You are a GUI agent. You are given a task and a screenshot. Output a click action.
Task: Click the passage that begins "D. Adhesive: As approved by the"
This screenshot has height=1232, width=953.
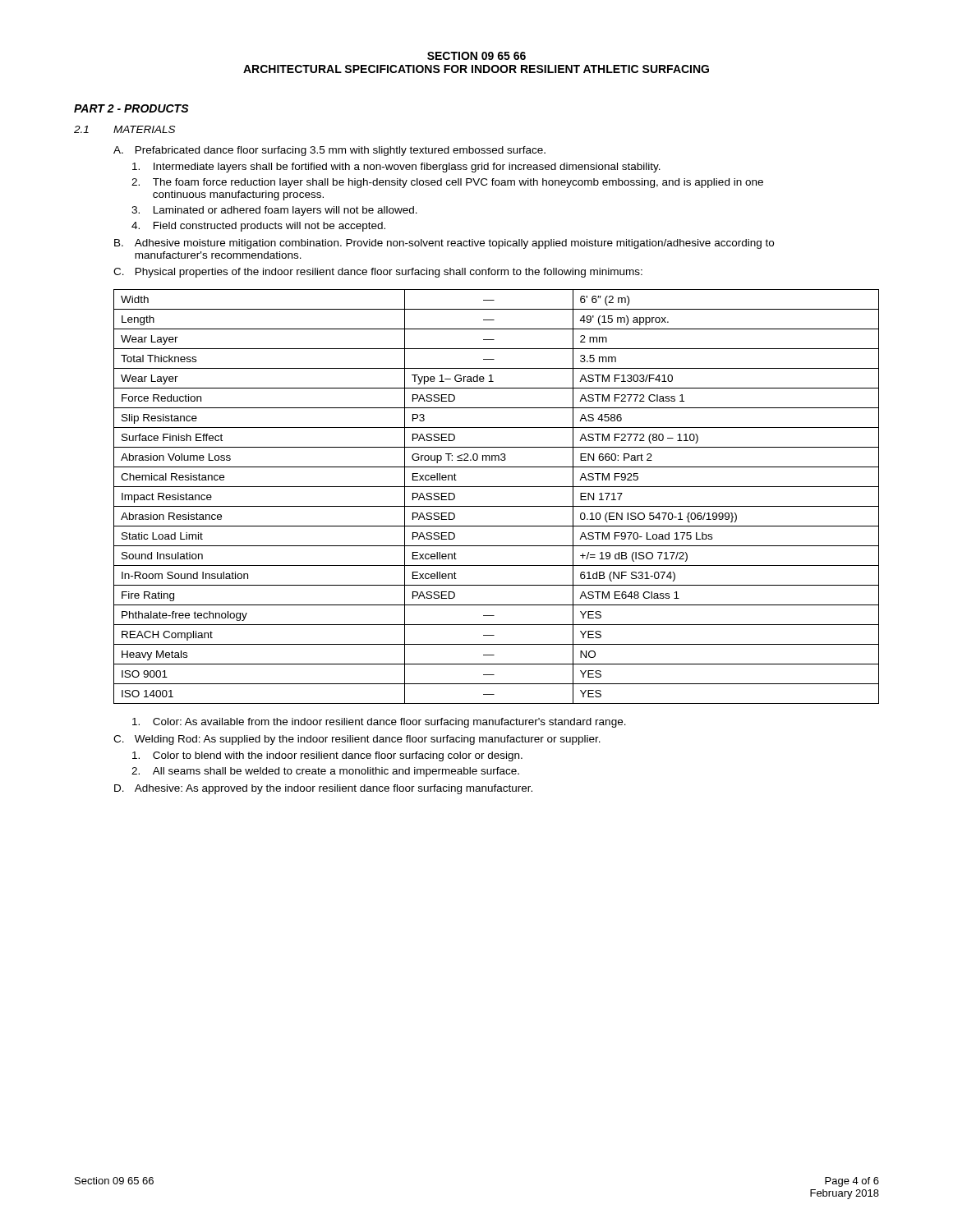click(469, 788)
